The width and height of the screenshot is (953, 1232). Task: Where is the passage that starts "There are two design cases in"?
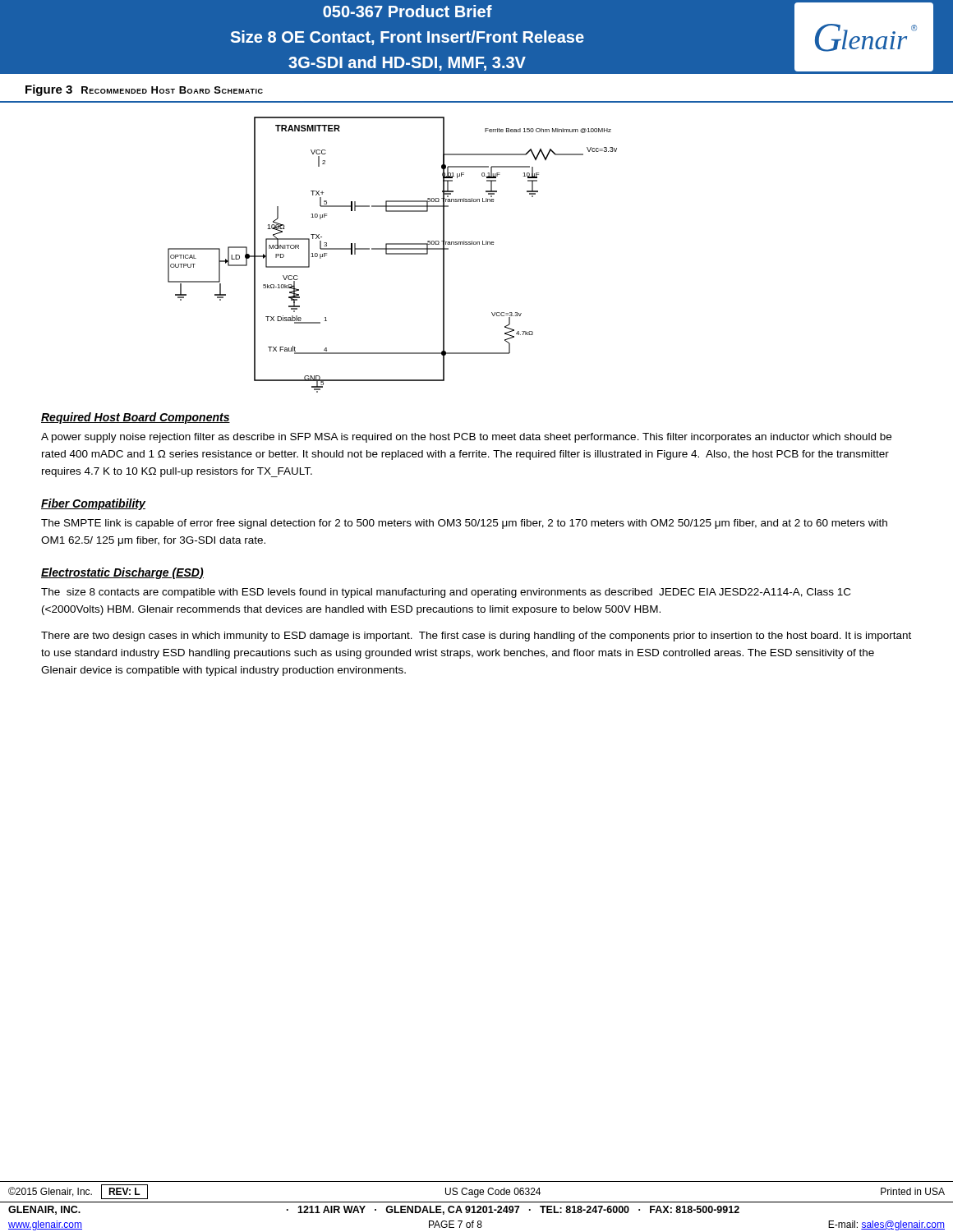[476, 653]
